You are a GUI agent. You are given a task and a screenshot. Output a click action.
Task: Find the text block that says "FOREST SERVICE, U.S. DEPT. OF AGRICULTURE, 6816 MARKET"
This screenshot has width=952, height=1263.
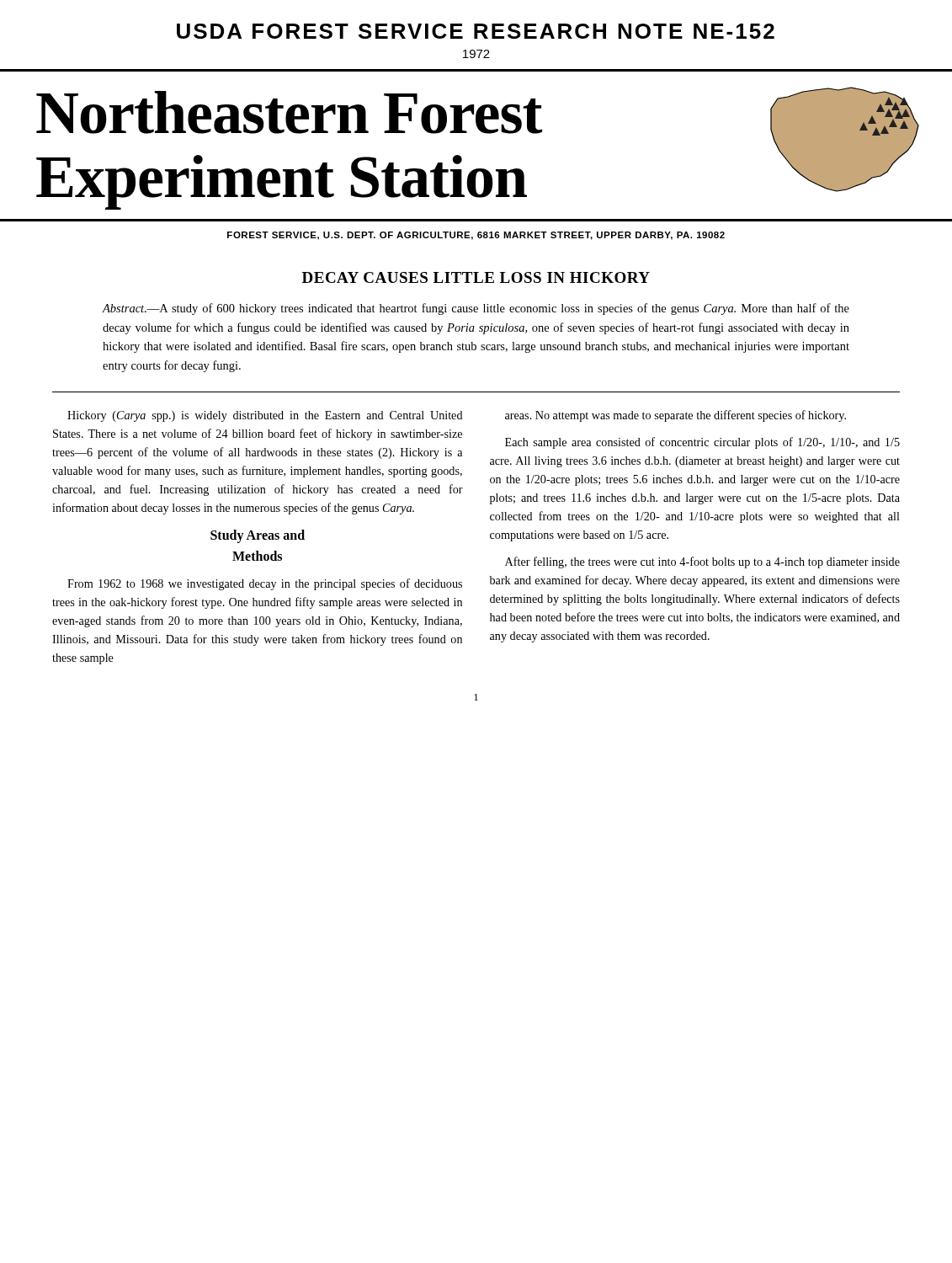(x=476, y=235)
